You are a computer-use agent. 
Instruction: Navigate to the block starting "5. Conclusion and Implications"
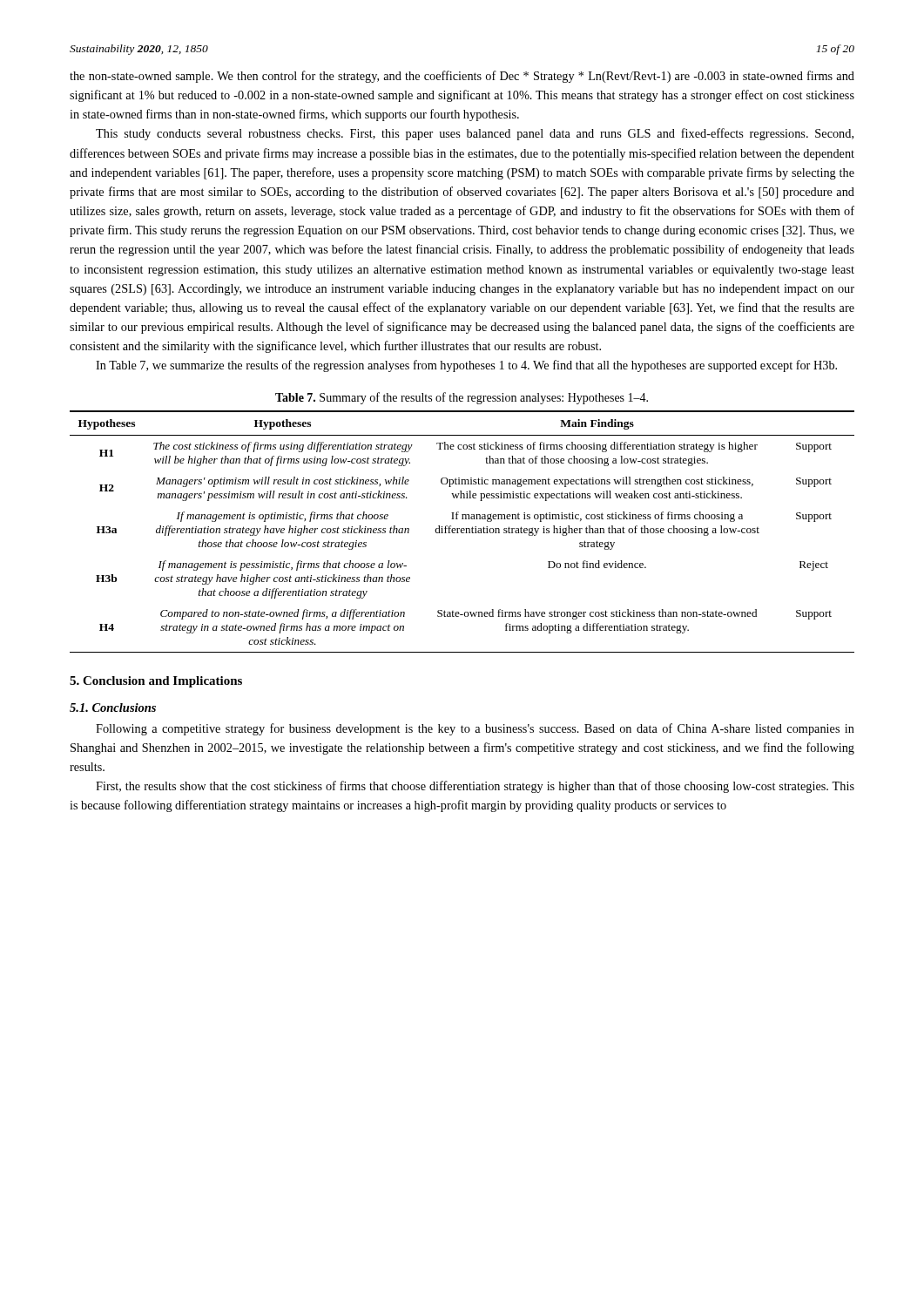156,680
